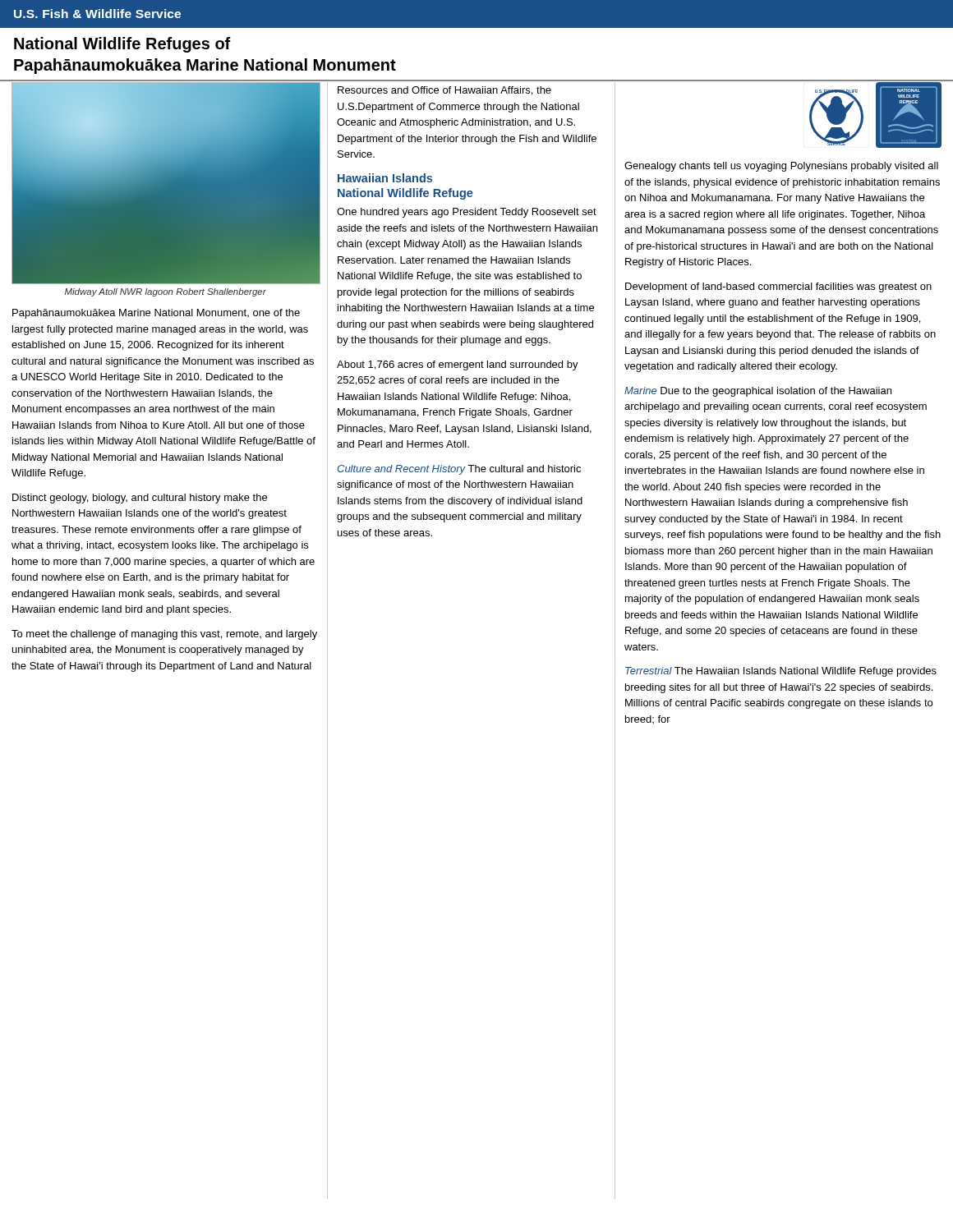This screenshot has width=953, height=1232.
Task: Locate the text block with the text "To meet the challenge of"
Action: 164,649
